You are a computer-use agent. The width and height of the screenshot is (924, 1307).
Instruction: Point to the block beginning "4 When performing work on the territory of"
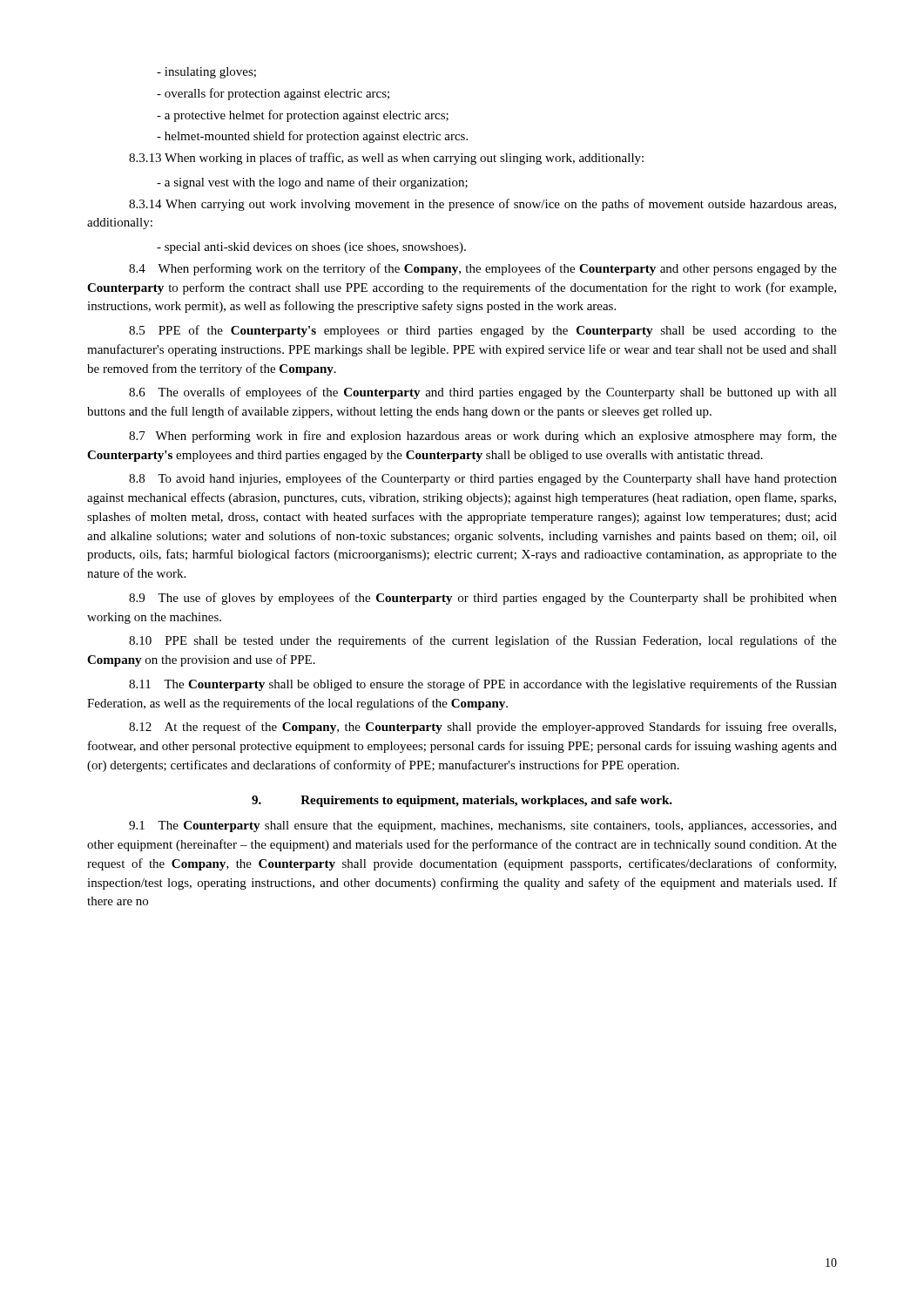(x=462, y=288)
